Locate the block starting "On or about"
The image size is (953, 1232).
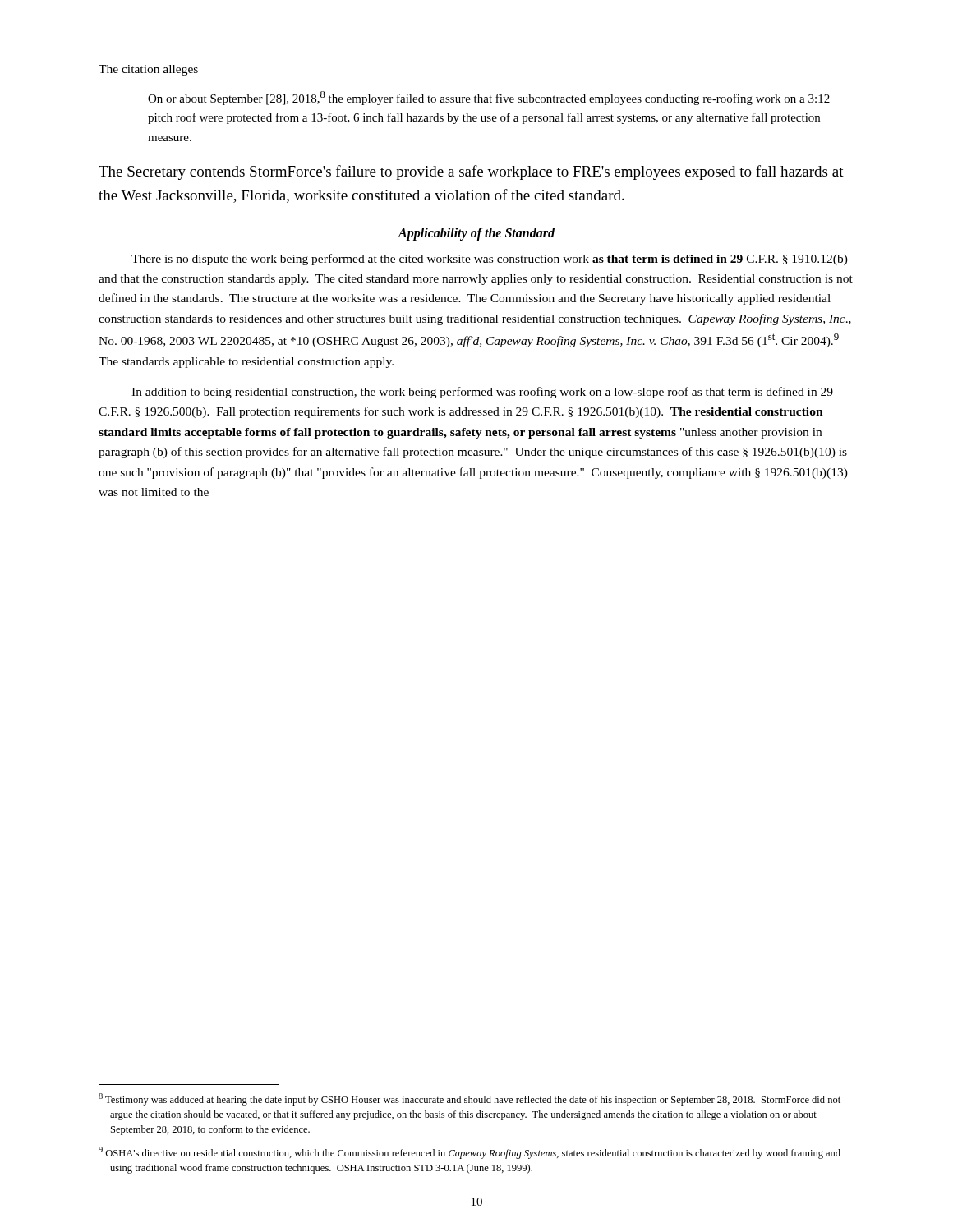489,116
